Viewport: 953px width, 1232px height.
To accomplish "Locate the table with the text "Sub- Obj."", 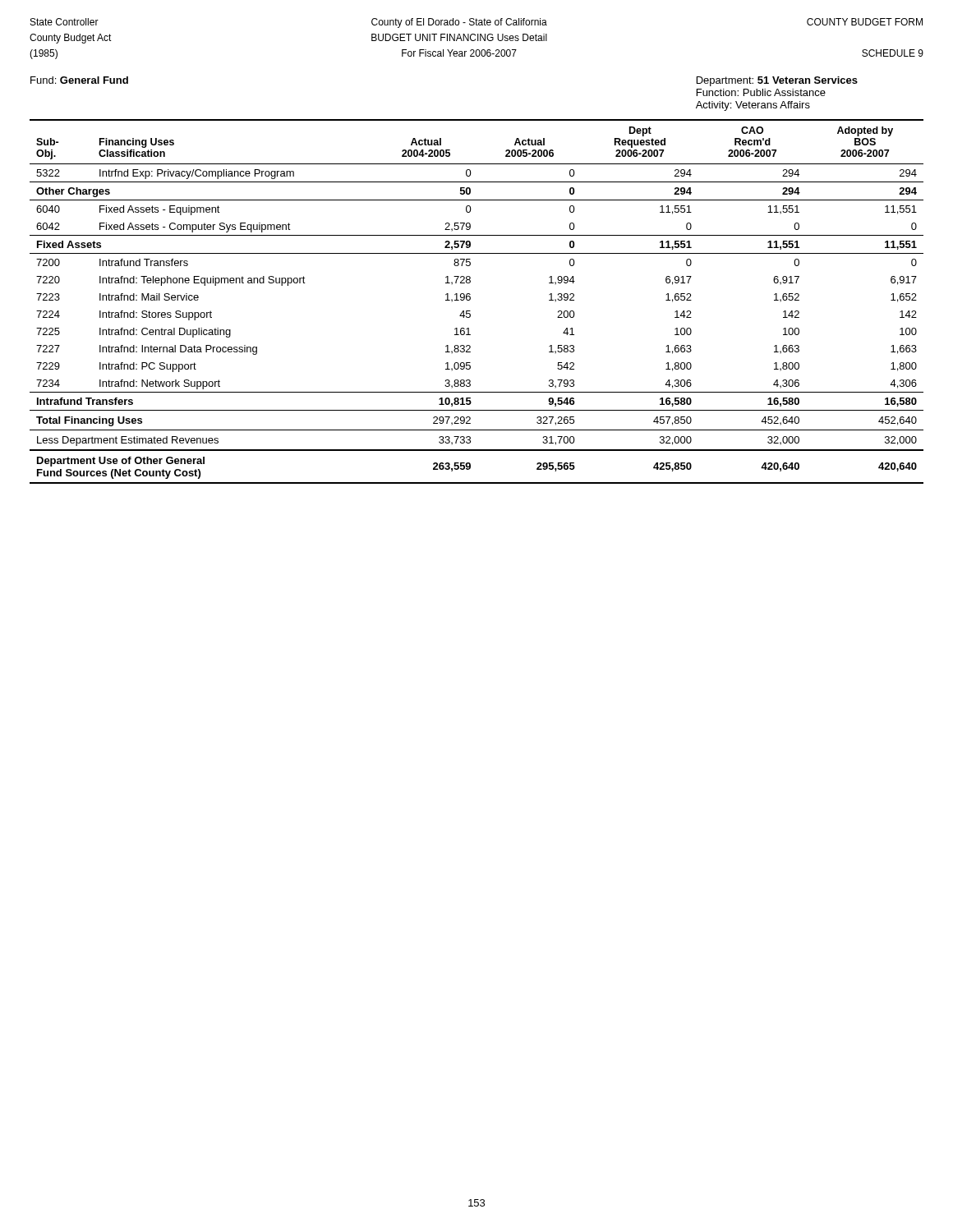I will coord(476,301).
